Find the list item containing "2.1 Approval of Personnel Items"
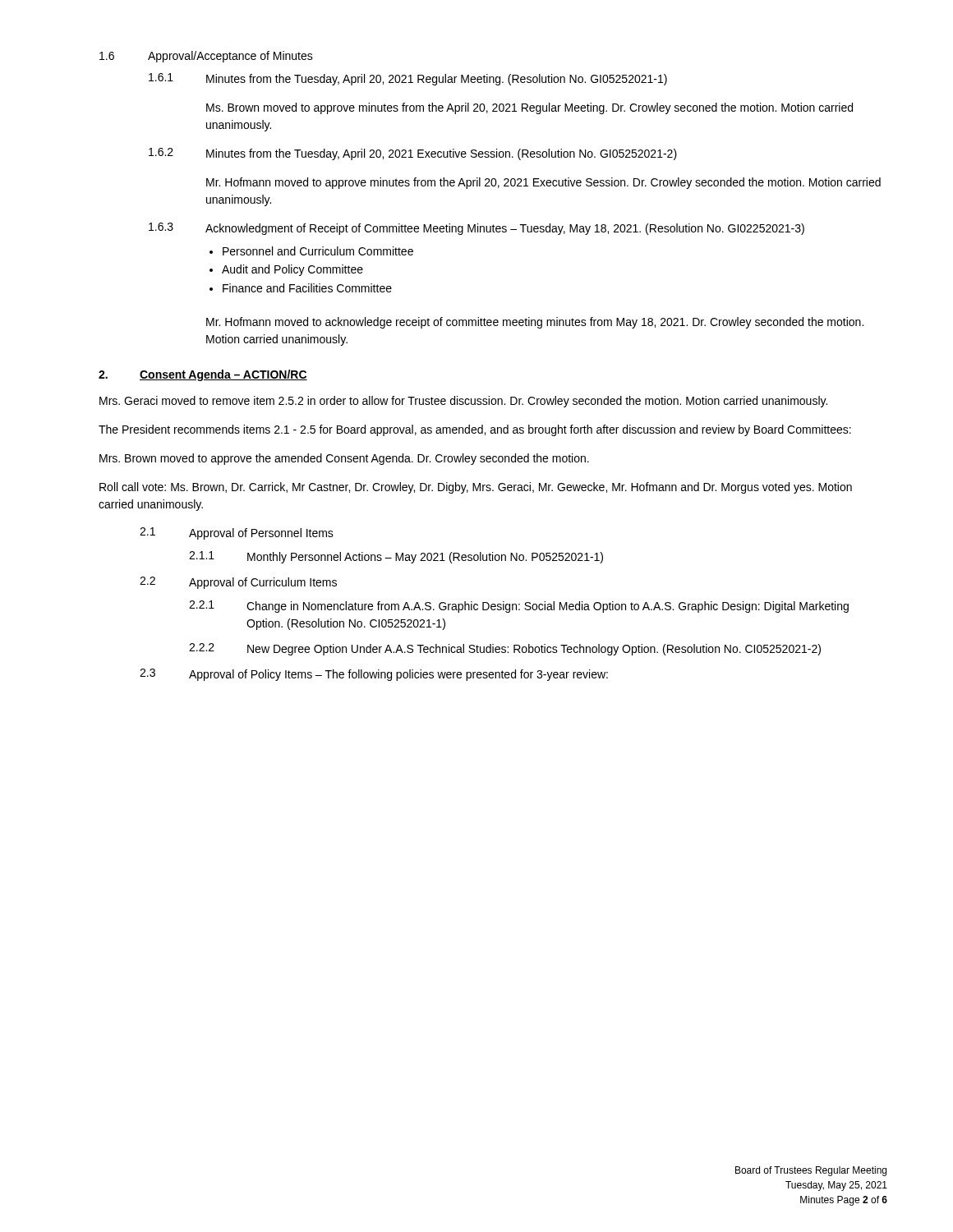The height and width of the screenshot is (1232, 953). [x=237, y=533]
